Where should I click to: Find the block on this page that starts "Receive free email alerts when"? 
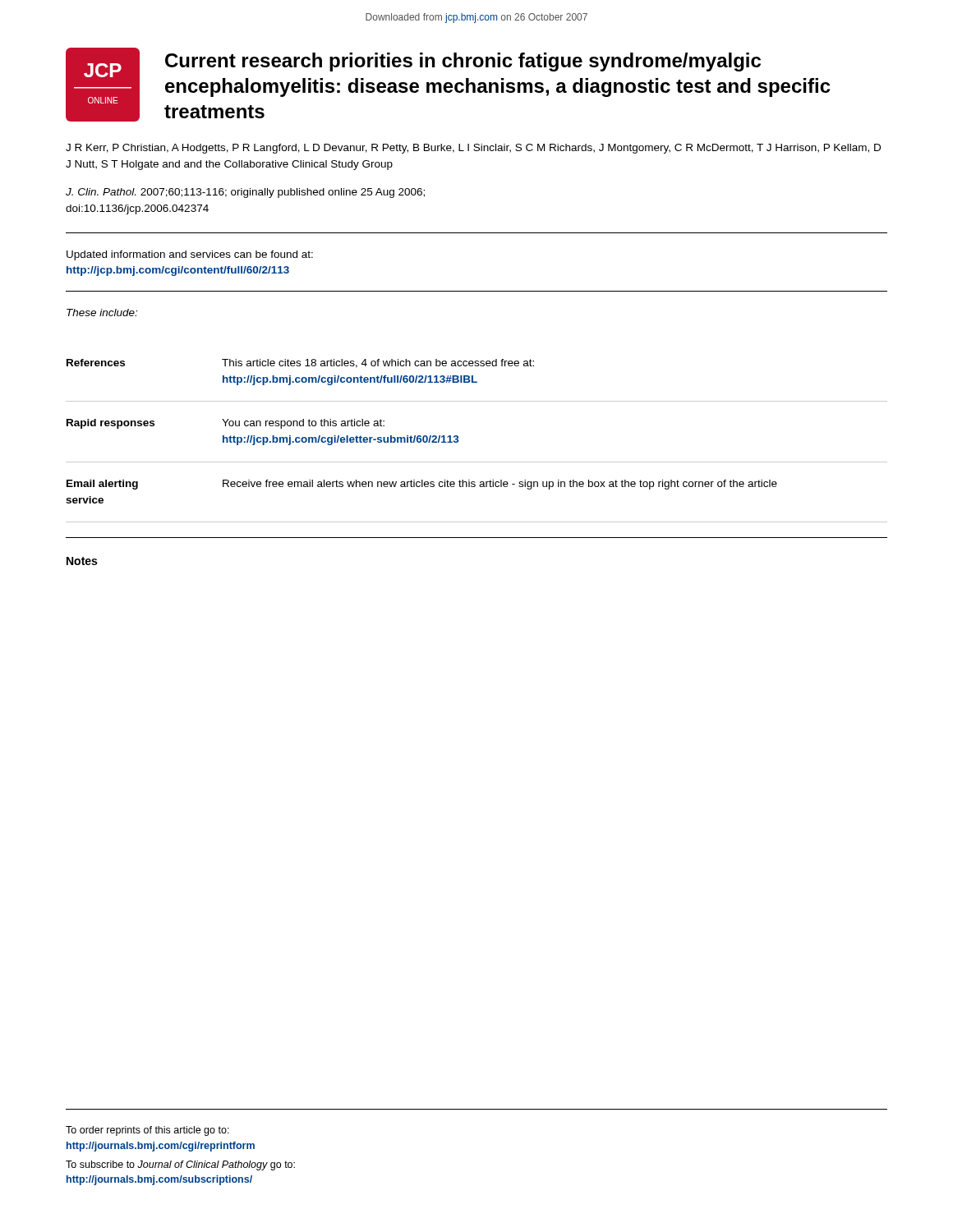point(500,483)
